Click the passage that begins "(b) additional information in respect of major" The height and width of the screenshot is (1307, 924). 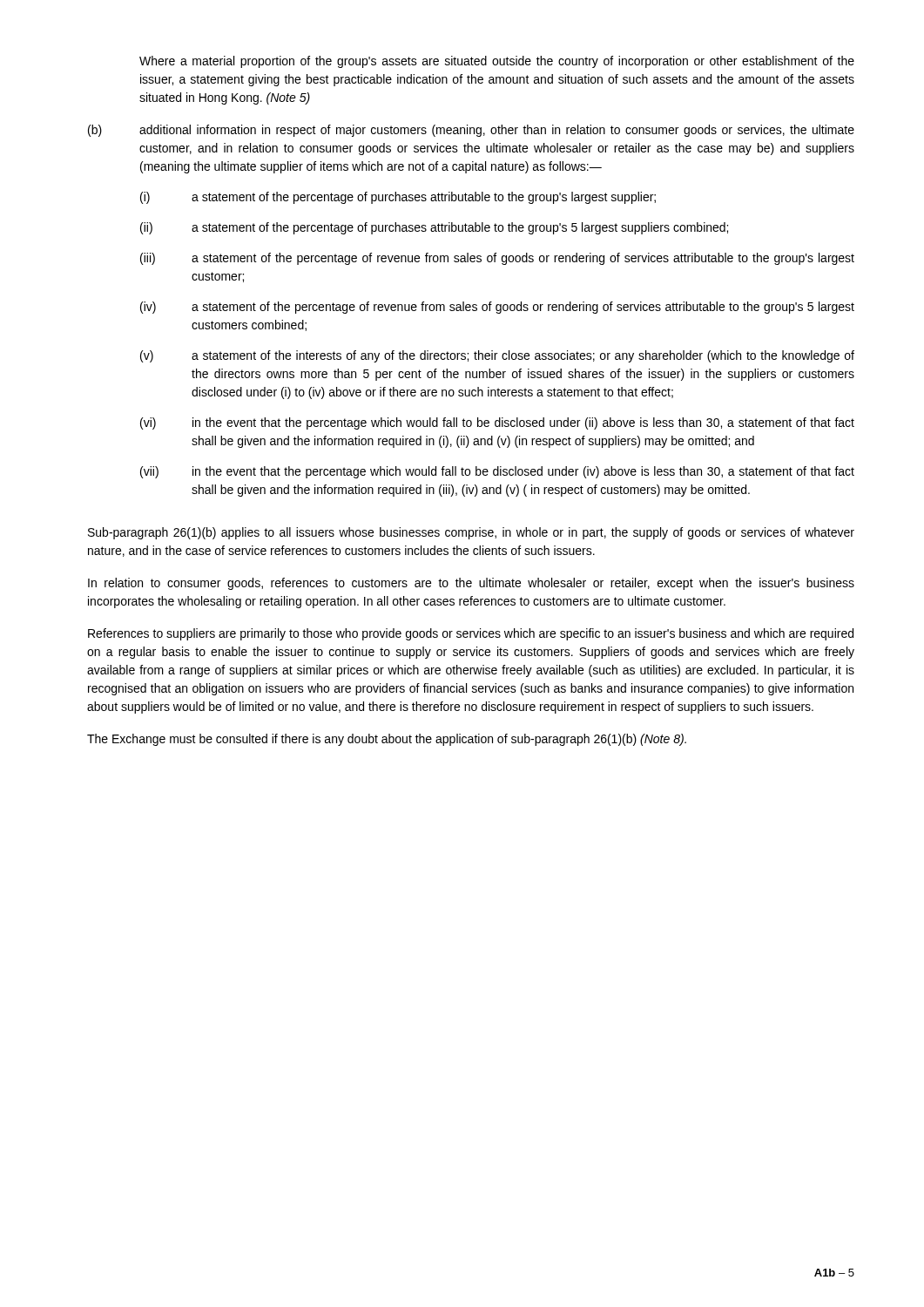coord(471,316)
